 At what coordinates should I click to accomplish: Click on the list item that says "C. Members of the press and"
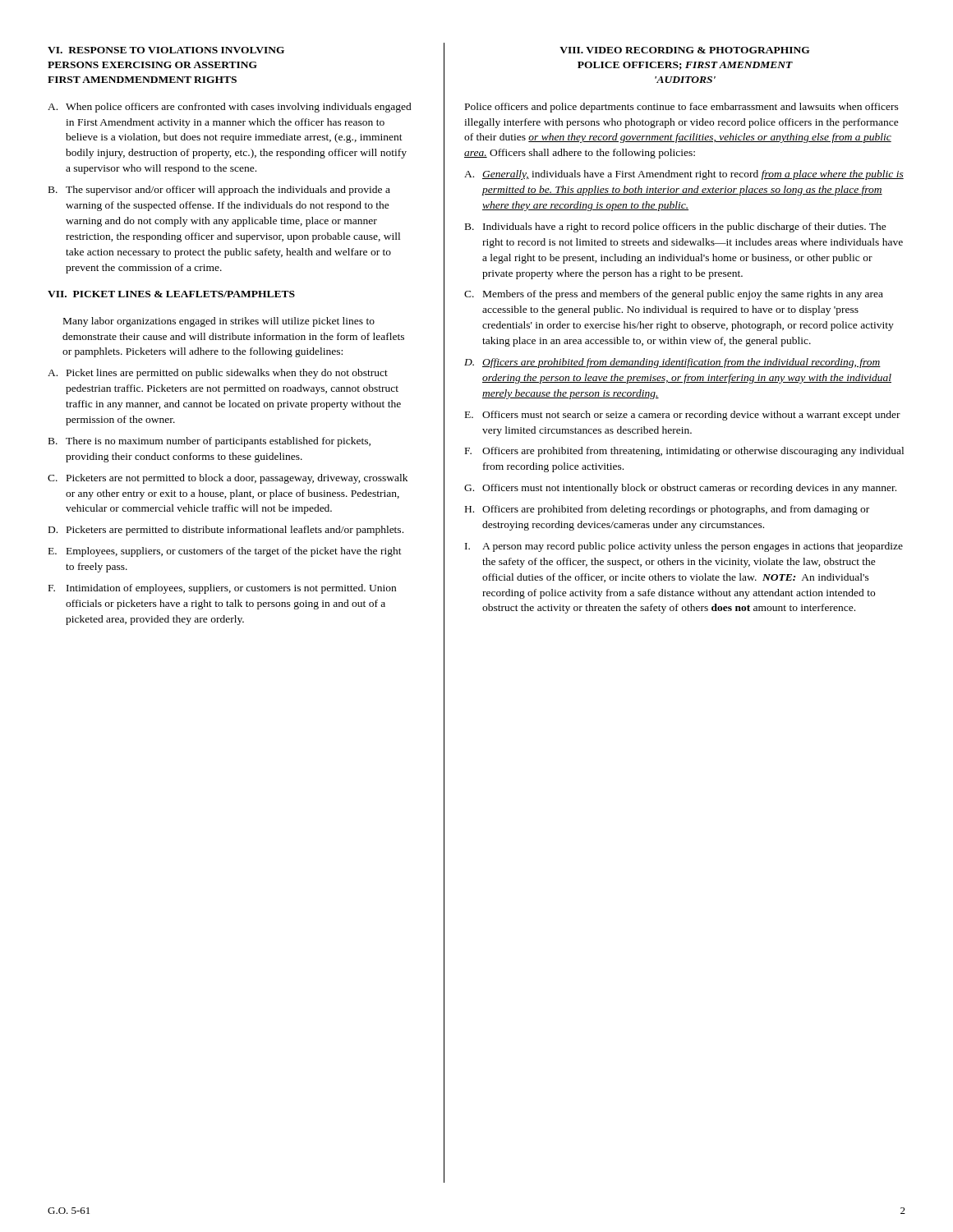(x=685, y=318)
